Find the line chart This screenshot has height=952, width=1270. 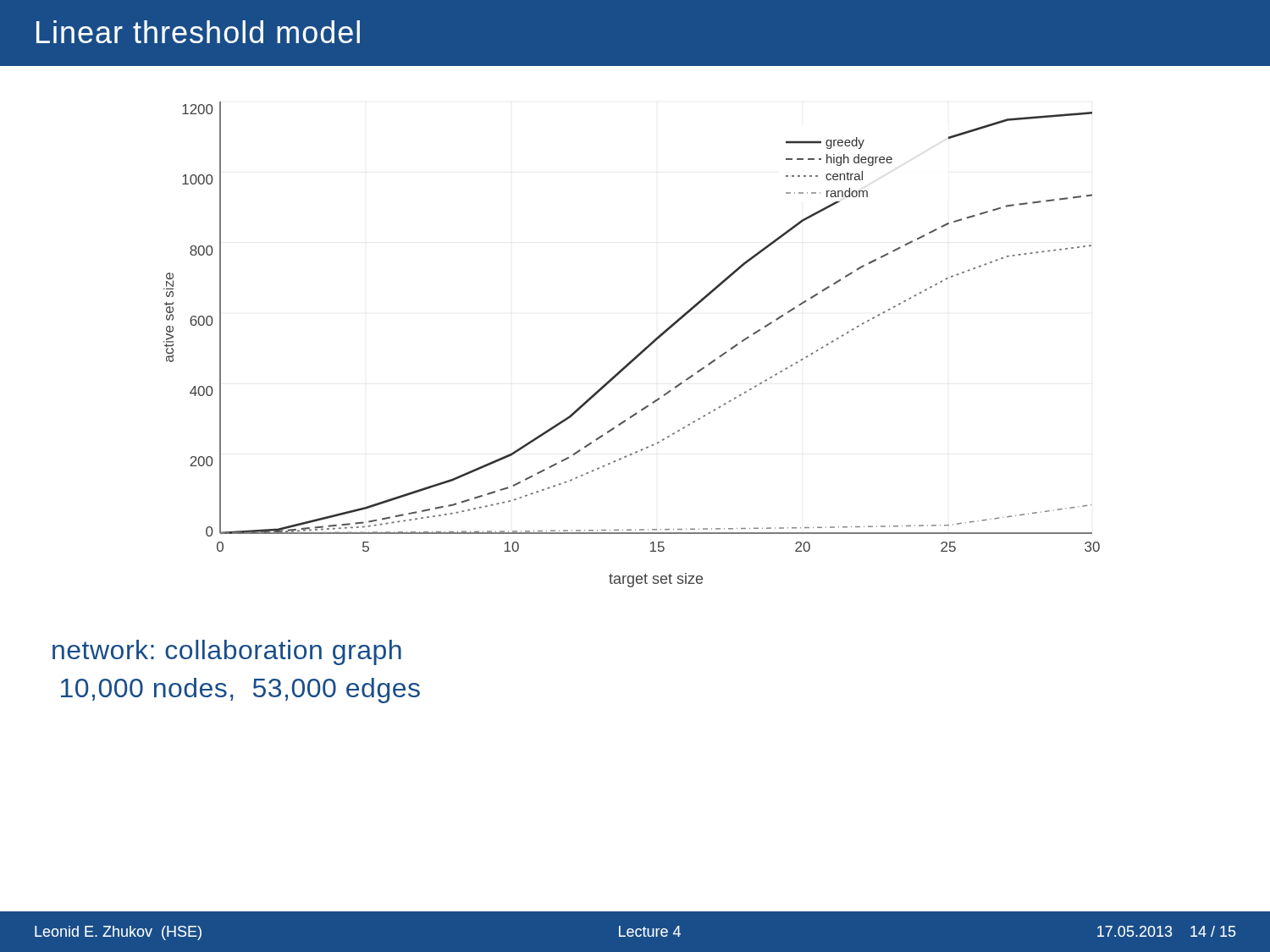pyautogui.click(x=635, y=338)
